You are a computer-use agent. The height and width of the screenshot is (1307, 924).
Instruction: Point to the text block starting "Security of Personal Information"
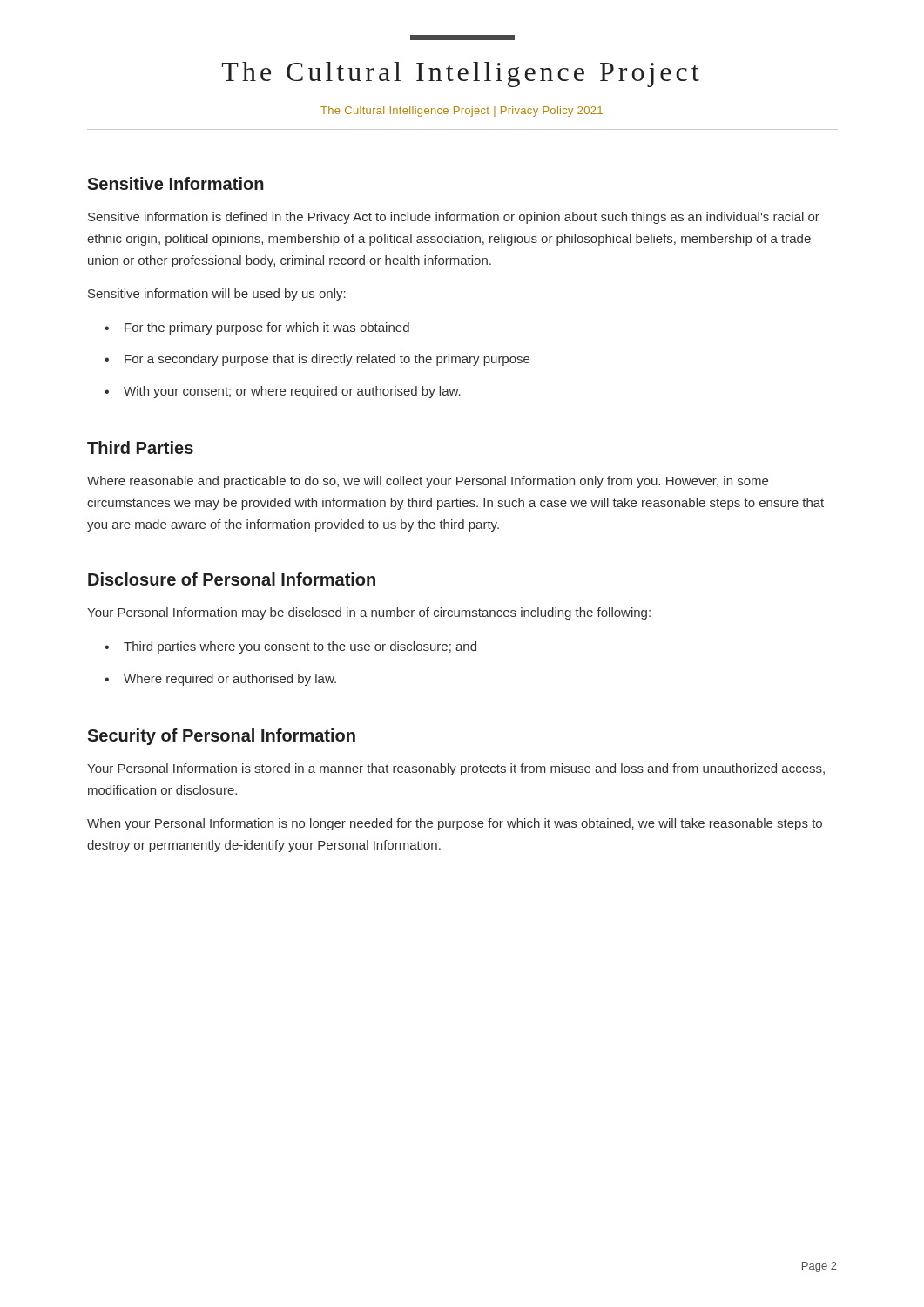pos(221,737)
